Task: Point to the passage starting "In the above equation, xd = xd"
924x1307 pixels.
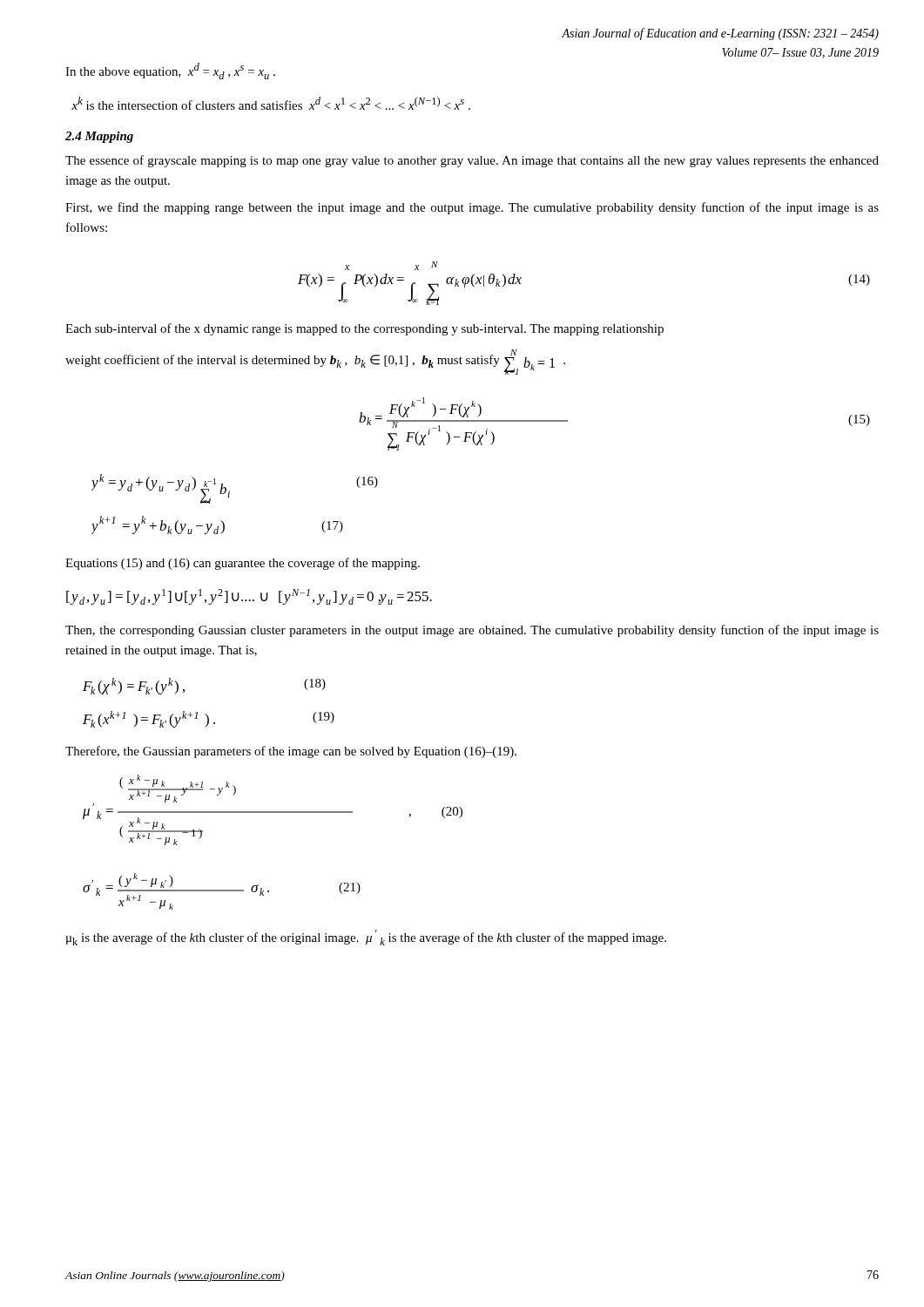Action: point(171,71)
